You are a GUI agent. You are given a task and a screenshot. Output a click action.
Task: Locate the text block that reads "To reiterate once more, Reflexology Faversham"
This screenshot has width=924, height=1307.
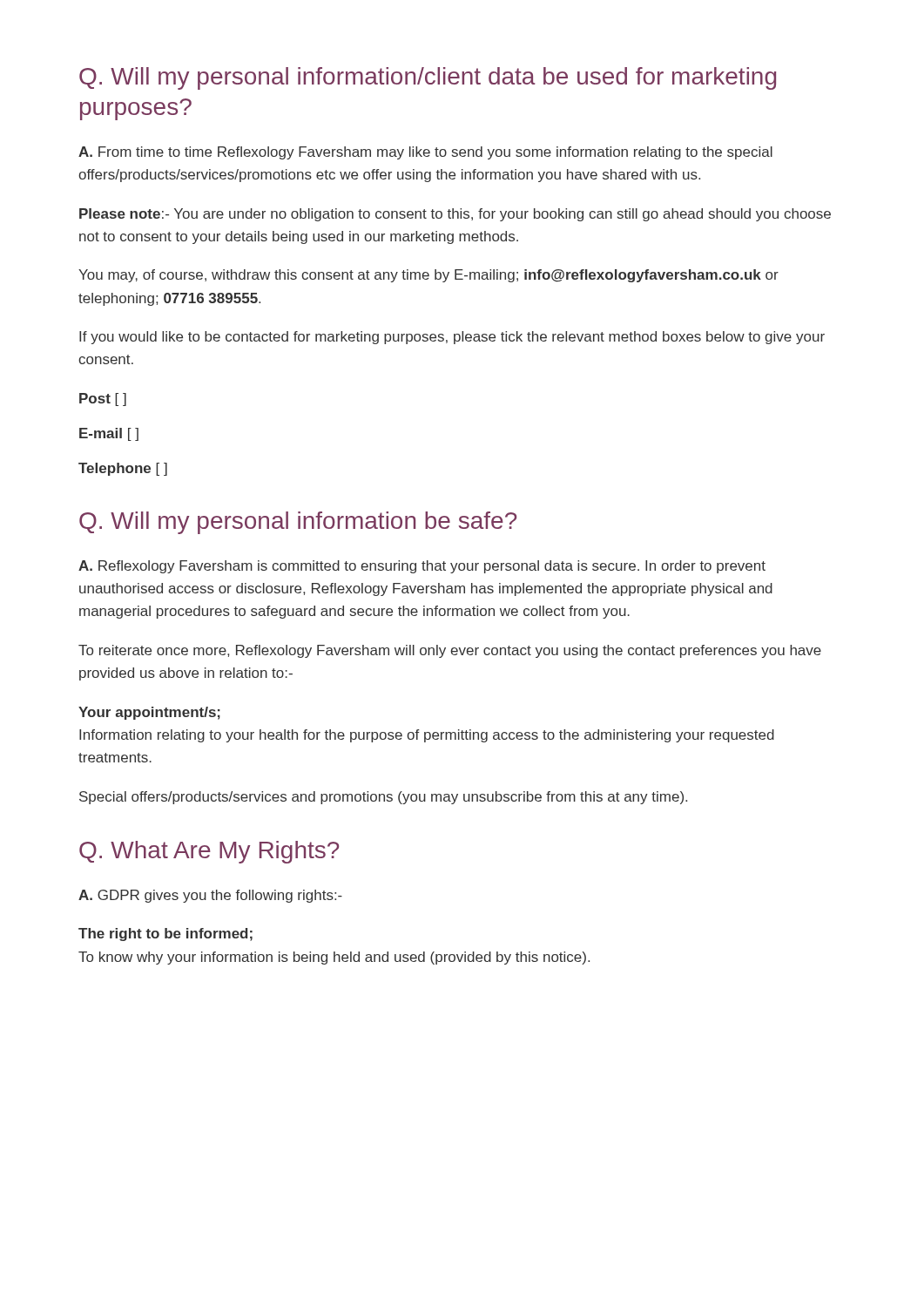450,662
